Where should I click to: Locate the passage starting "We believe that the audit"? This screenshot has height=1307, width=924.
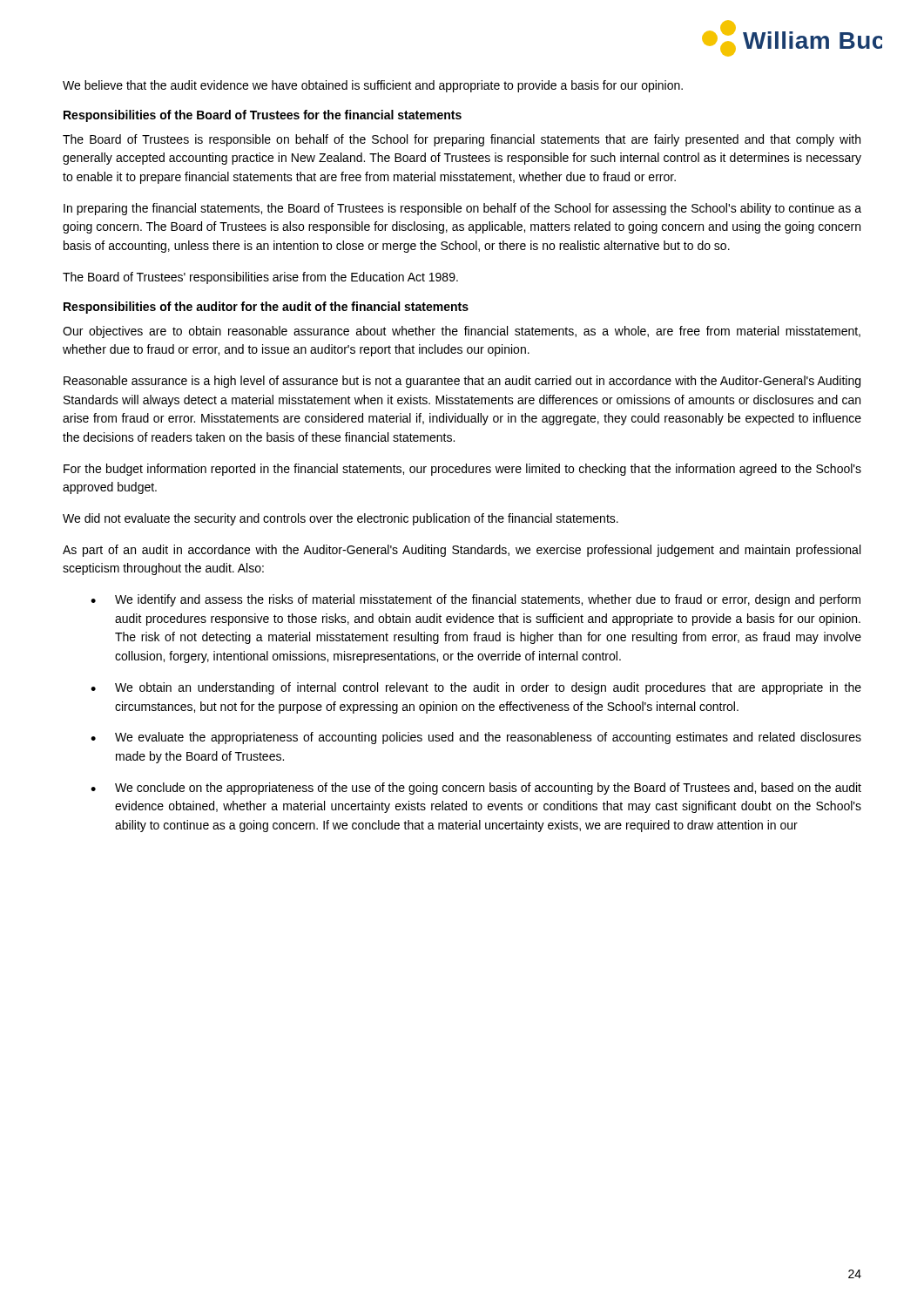pos(373,85)
